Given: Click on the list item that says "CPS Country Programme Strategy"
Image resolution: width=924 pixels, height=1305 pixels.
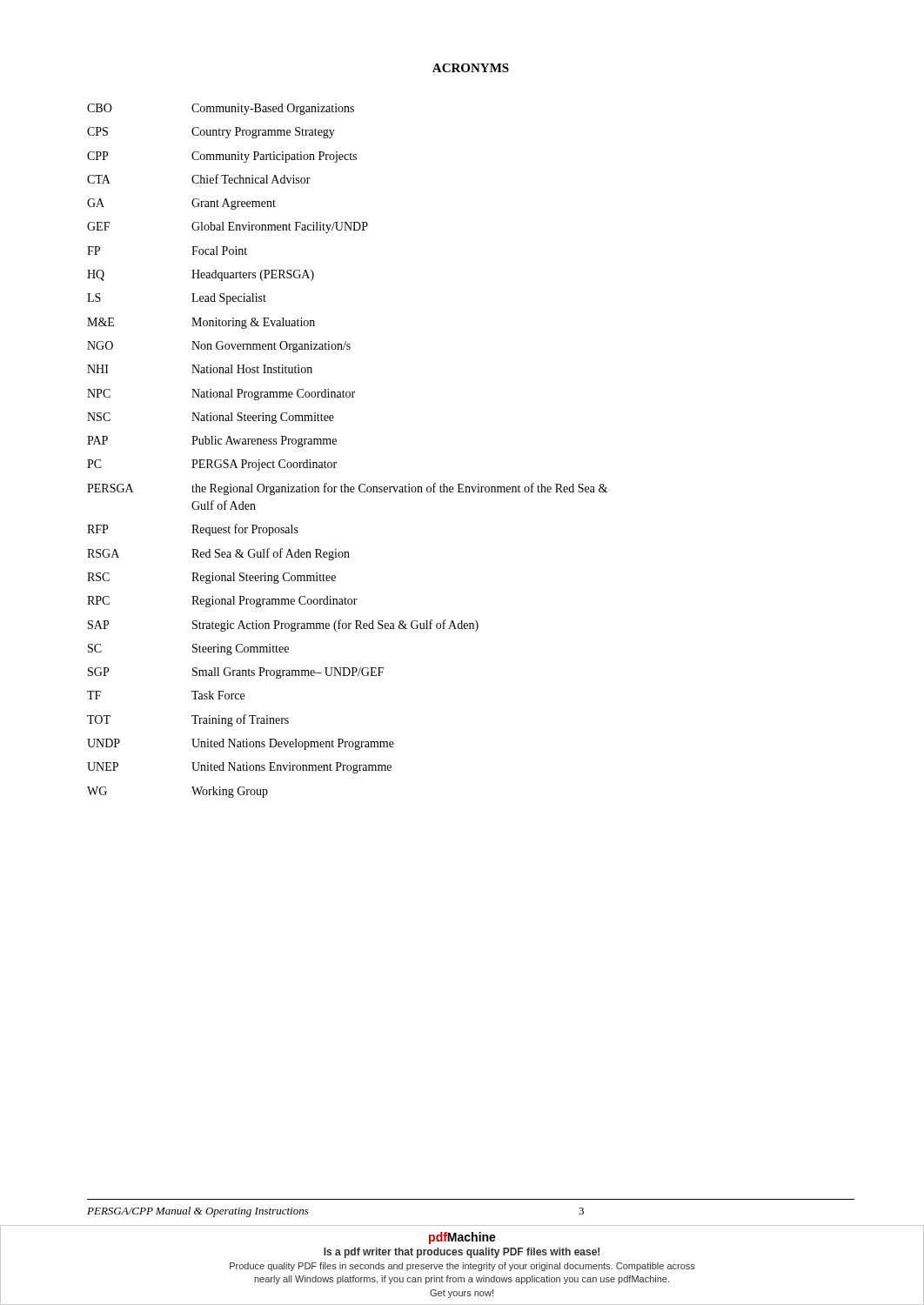Looking at the screenshot, I should pos(211,133).
